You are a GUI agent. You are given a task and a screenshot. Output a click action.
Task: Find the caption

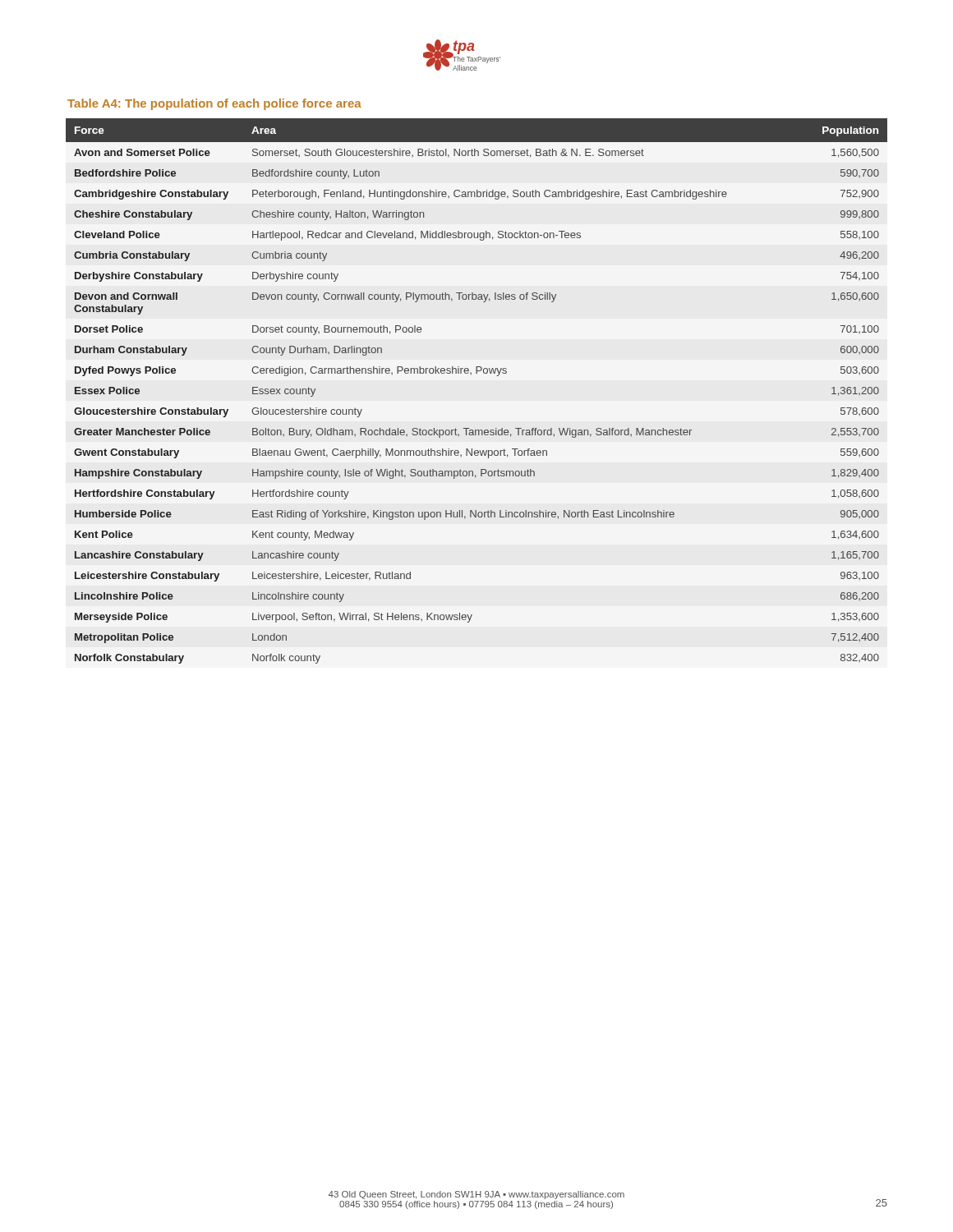(214, 103)
